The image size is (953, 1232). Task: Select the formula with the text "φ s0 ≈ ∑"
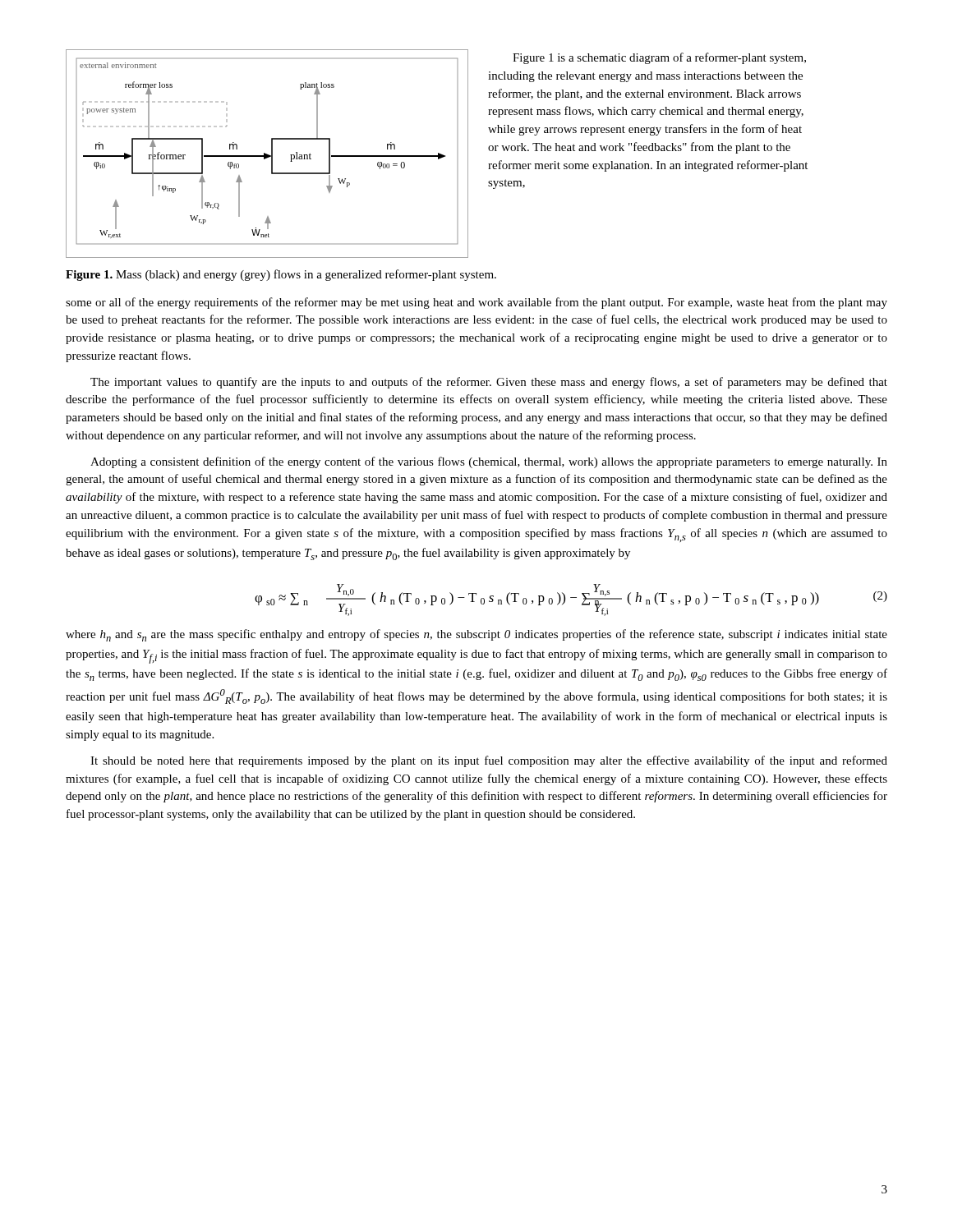pos(555,597)
